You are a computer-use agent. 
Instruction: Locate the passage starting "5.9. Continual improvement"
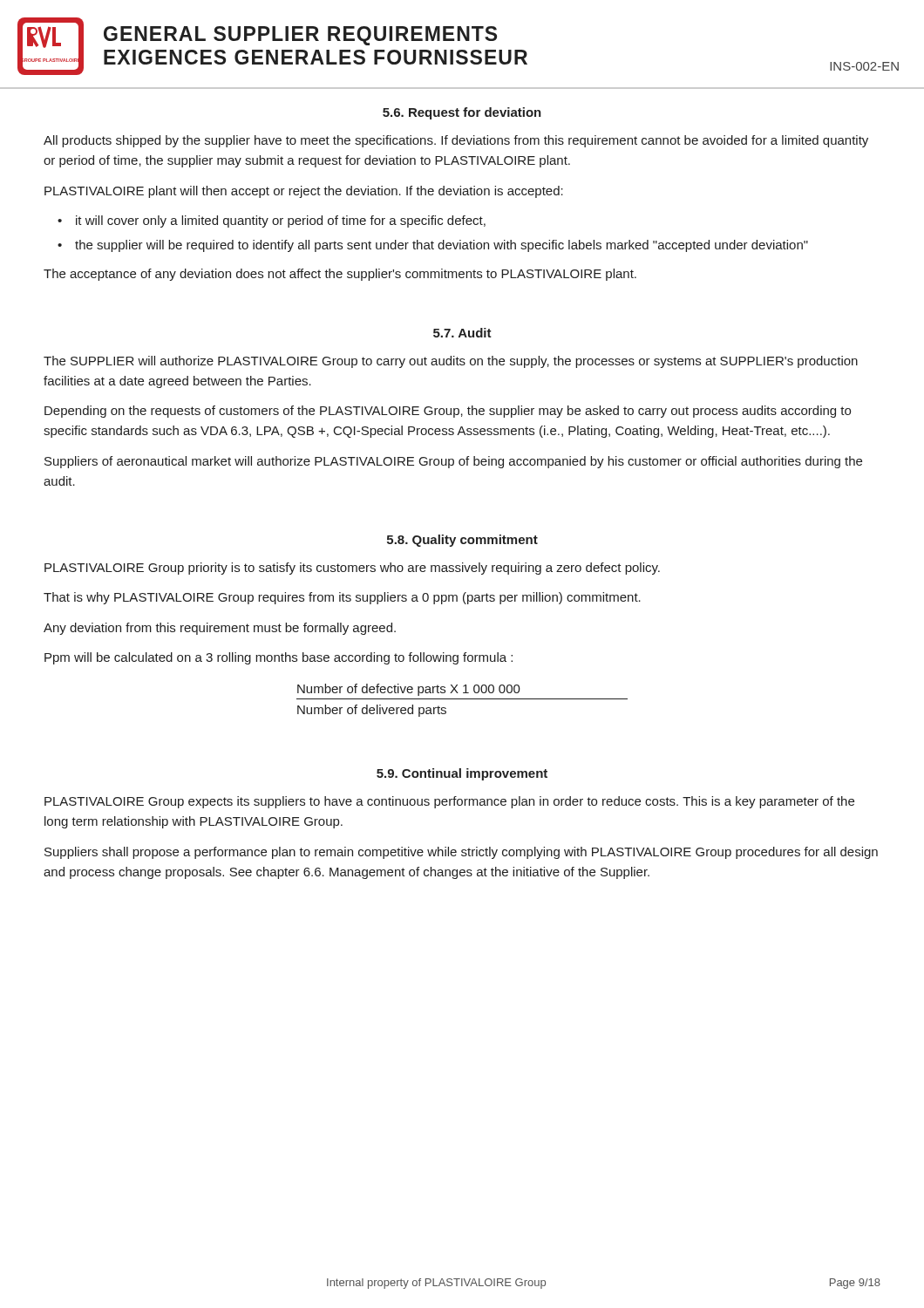pos(462,773)
